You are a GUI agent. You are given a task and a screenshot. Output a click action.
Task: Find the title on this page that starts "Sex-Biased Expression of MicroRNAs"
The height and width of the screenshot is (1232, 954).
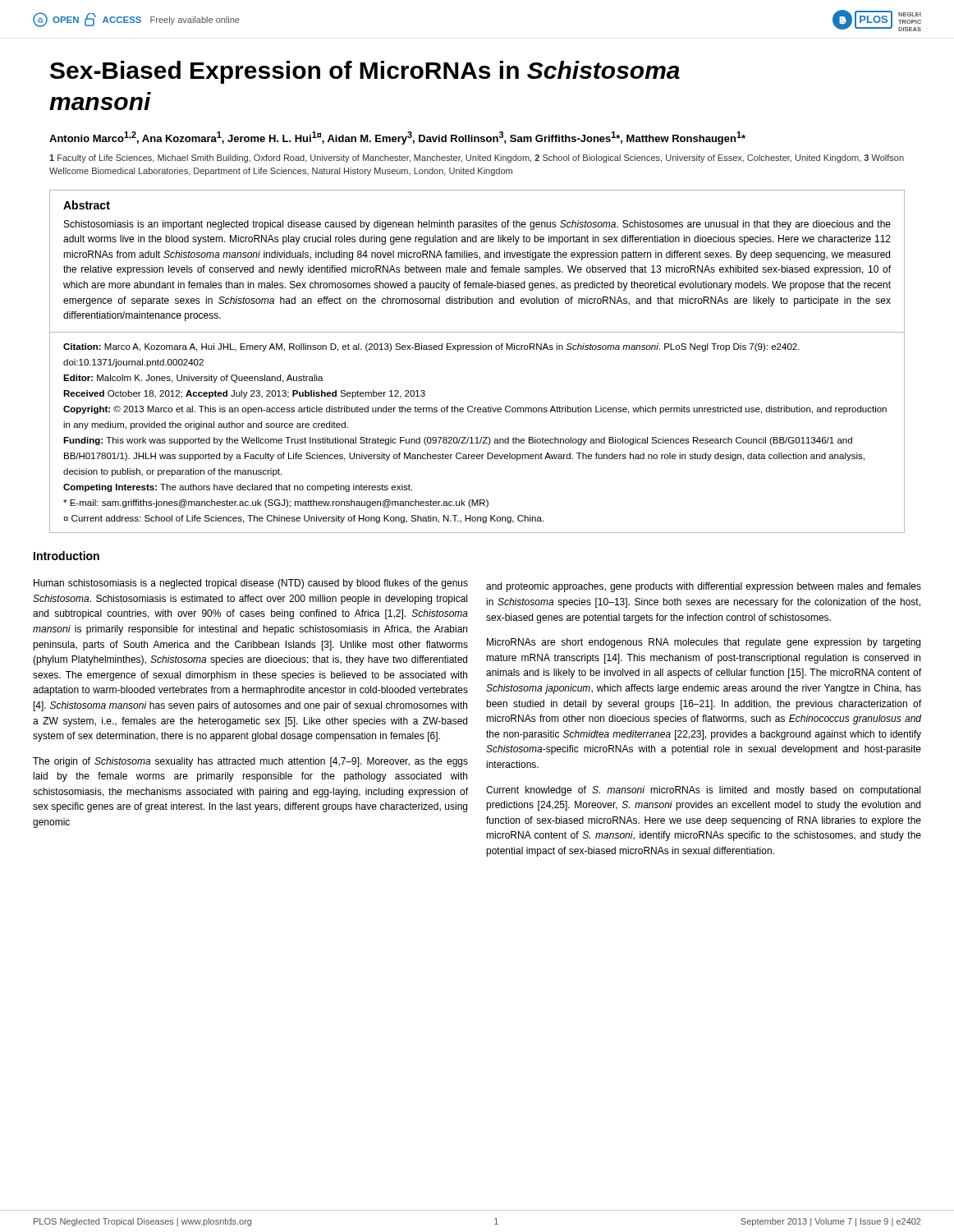click(x=477, y=86)
